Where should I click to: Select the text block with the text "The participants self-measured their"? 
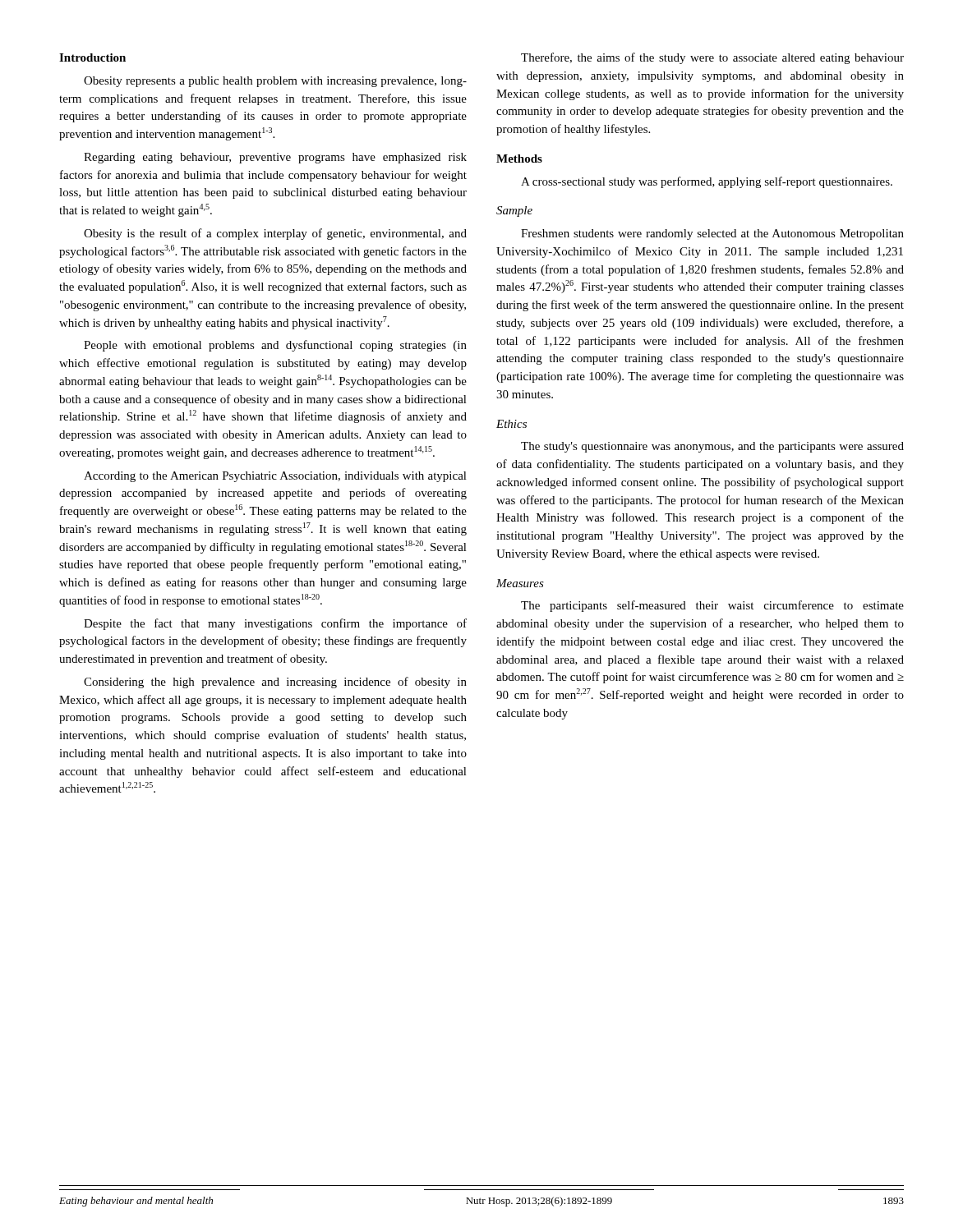[700, 660]
